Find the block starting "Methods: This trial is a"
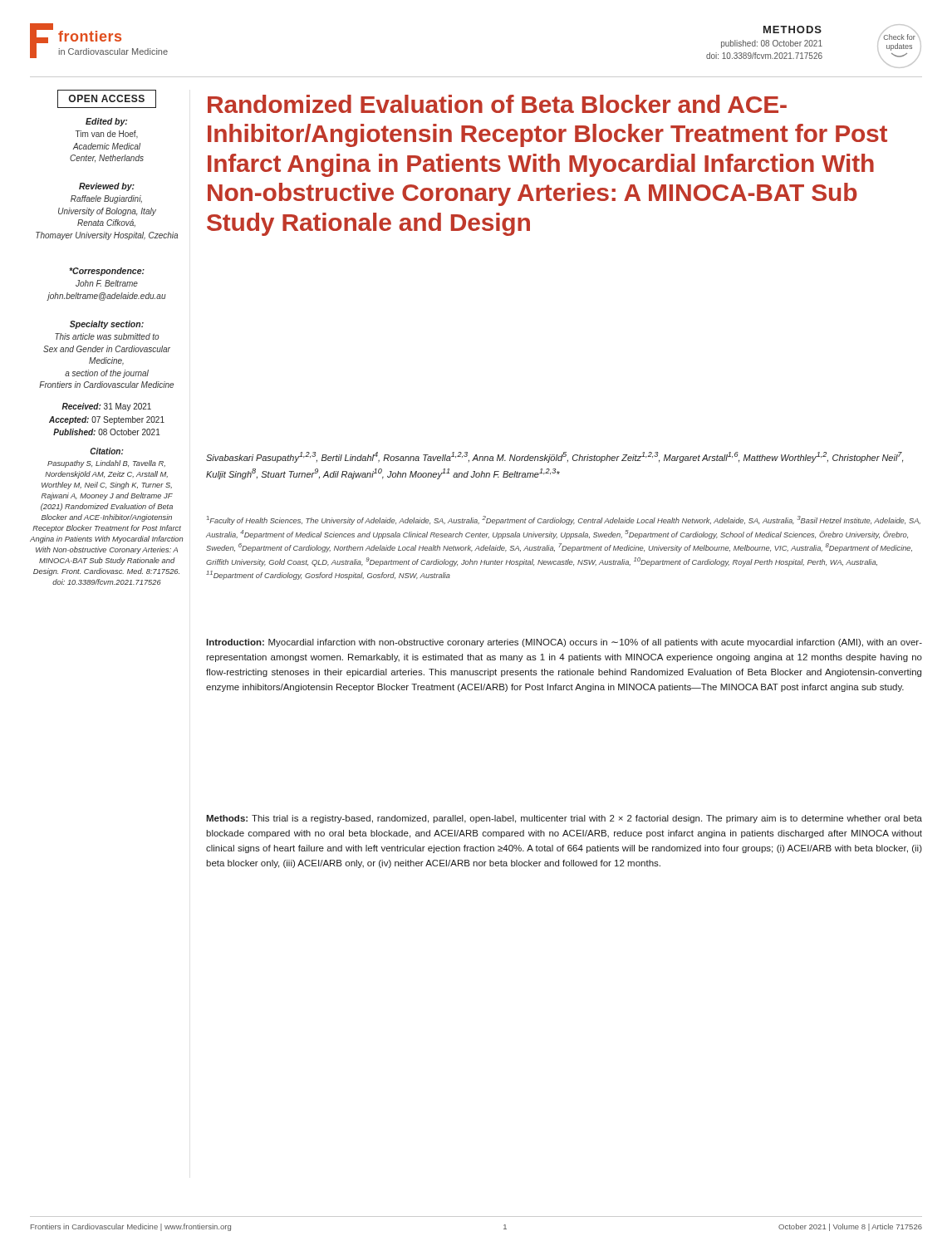Viewport: 952px width, 1246px height. 564,841
